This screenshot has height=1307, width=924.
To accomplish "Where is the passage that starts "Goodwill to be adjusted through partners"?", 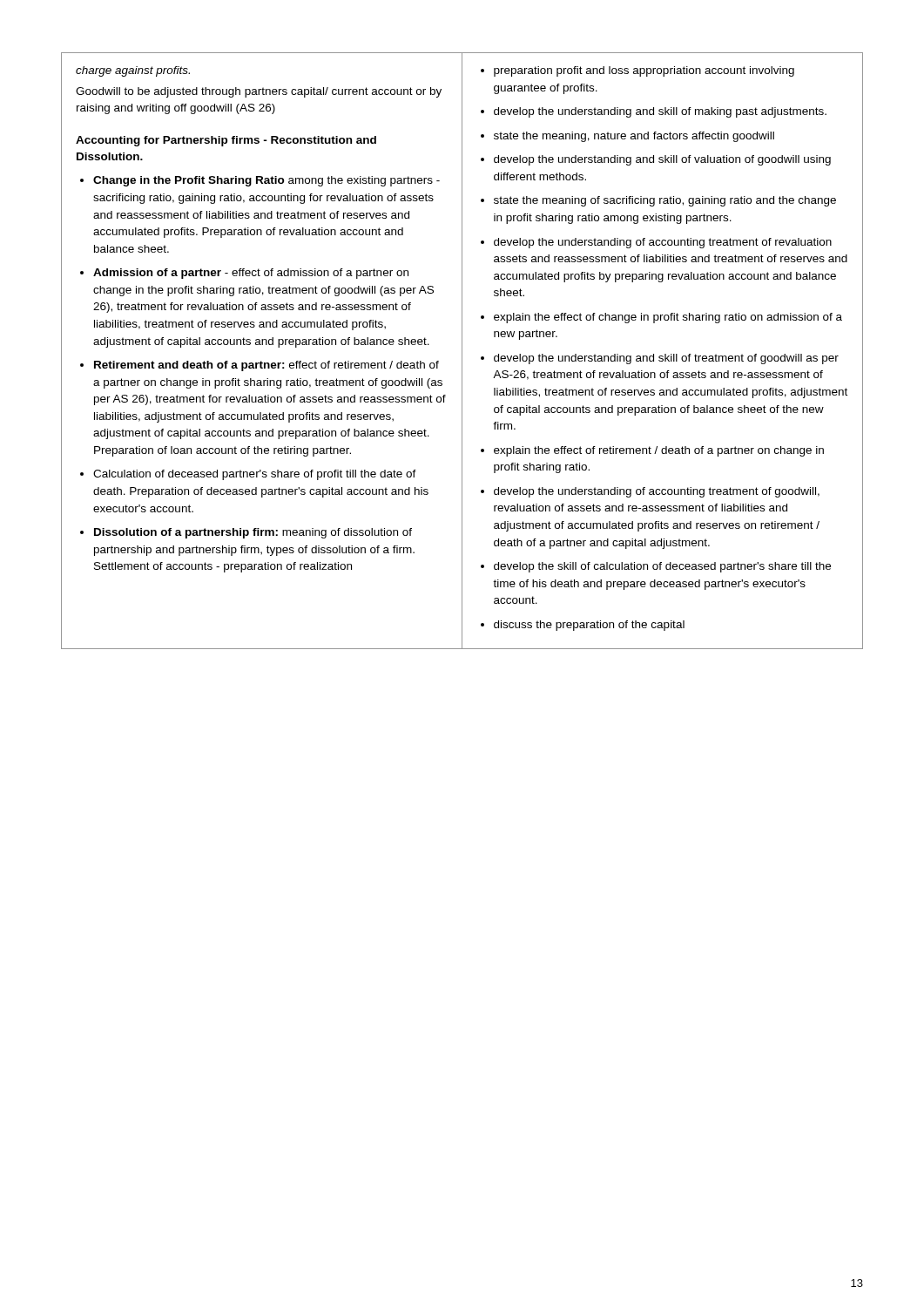I will (261, 99).
